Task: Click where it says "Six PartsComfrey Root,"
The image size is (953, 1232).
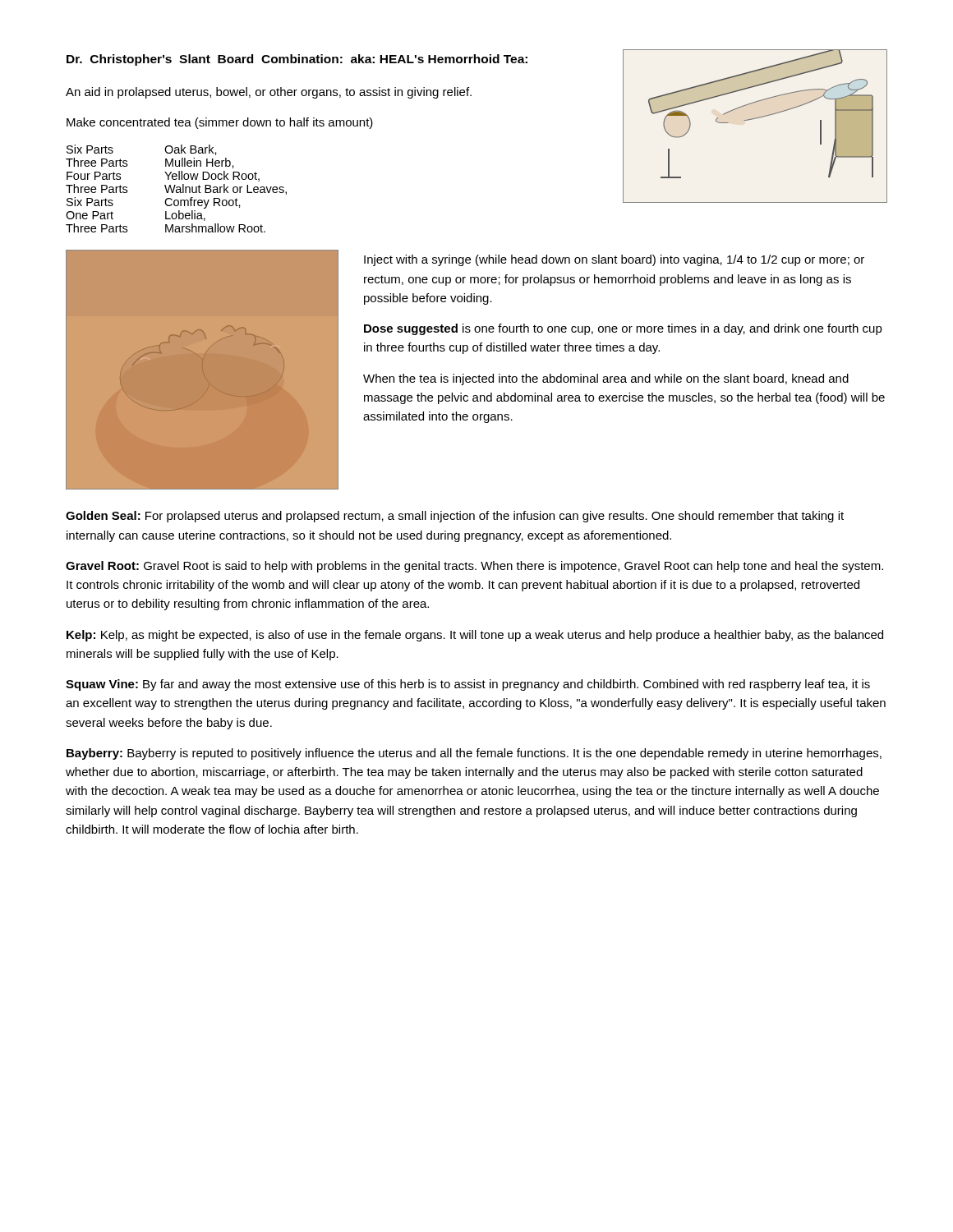Action: [153, 202]
